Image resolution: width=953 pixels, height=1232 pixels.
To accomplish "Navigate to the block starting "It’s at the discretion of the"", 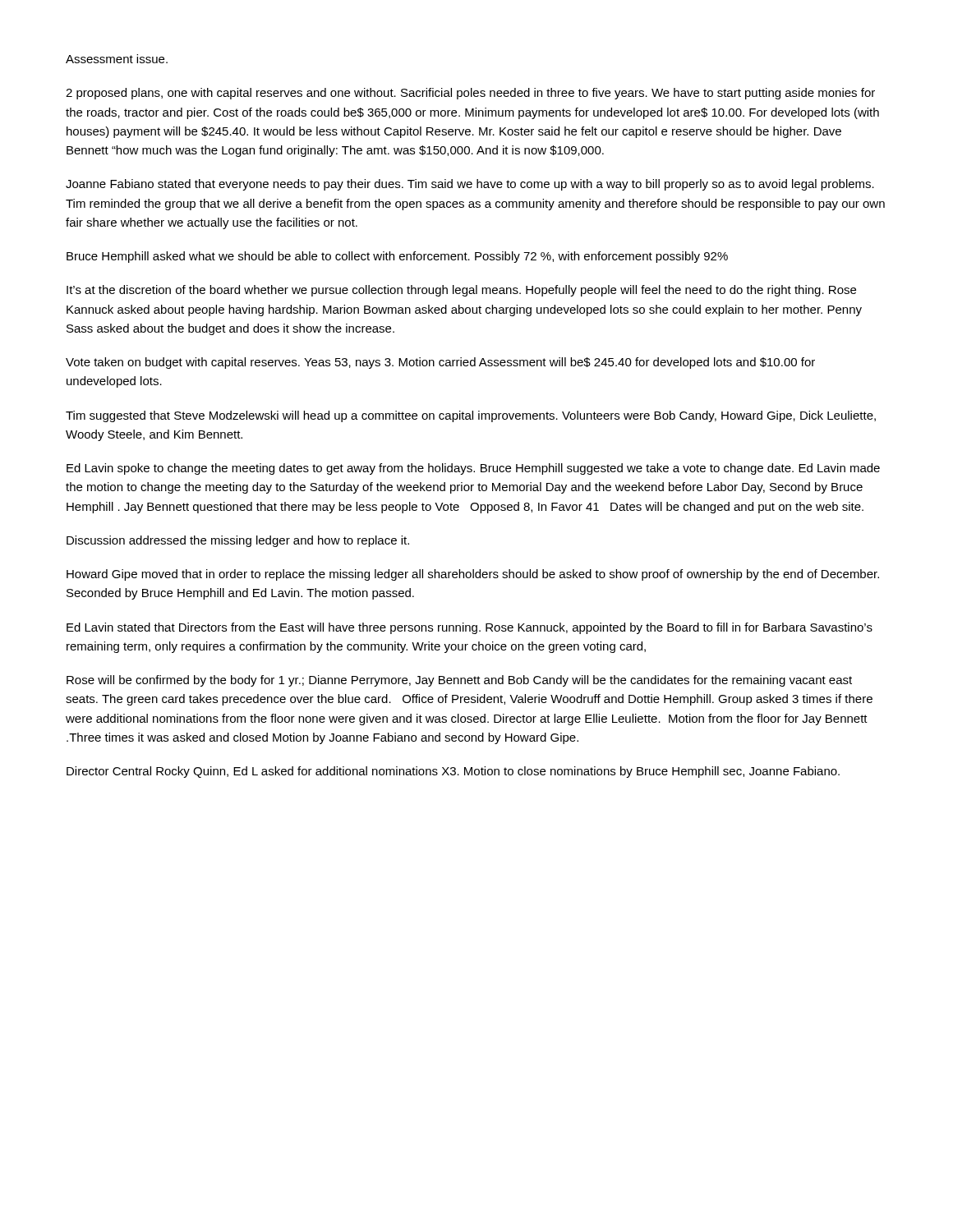I will point(464,309).
